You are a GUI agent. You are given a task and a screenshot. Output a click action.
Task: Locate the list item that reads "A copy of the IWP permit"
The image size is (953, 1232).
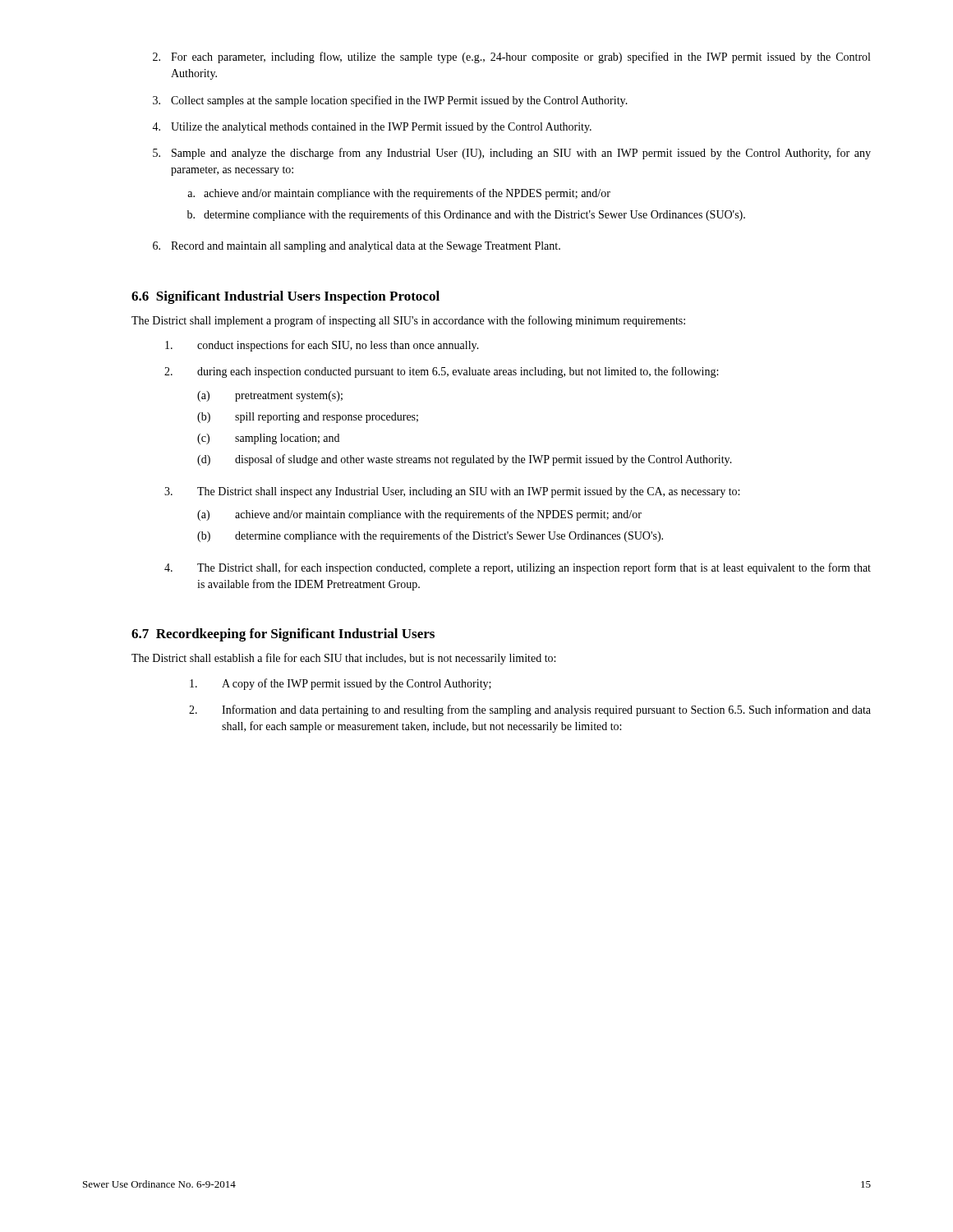pyautogui.click(x=341, y=684)
